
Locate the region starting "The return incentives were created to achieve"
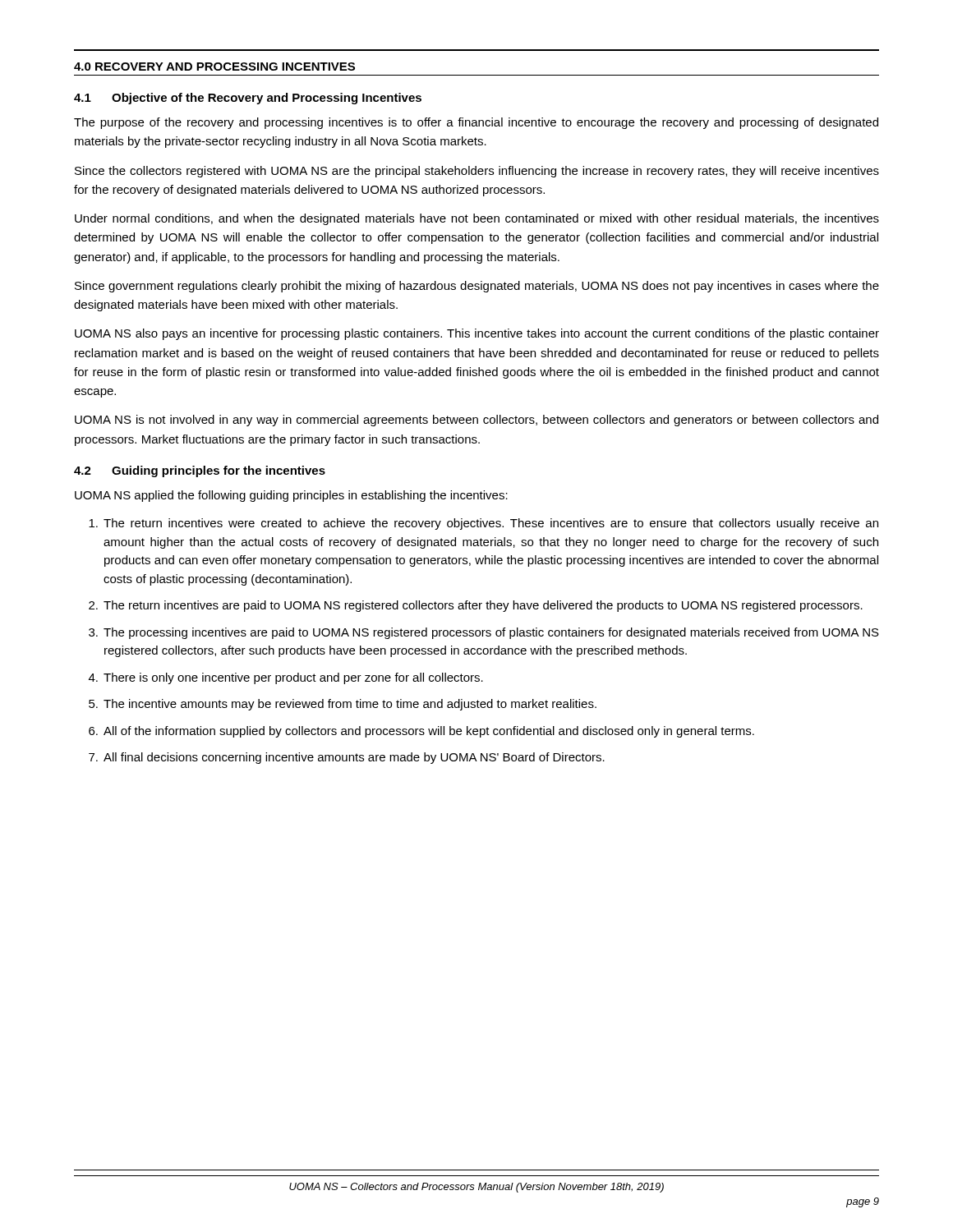pyautogui.click(x=476, y=551)
